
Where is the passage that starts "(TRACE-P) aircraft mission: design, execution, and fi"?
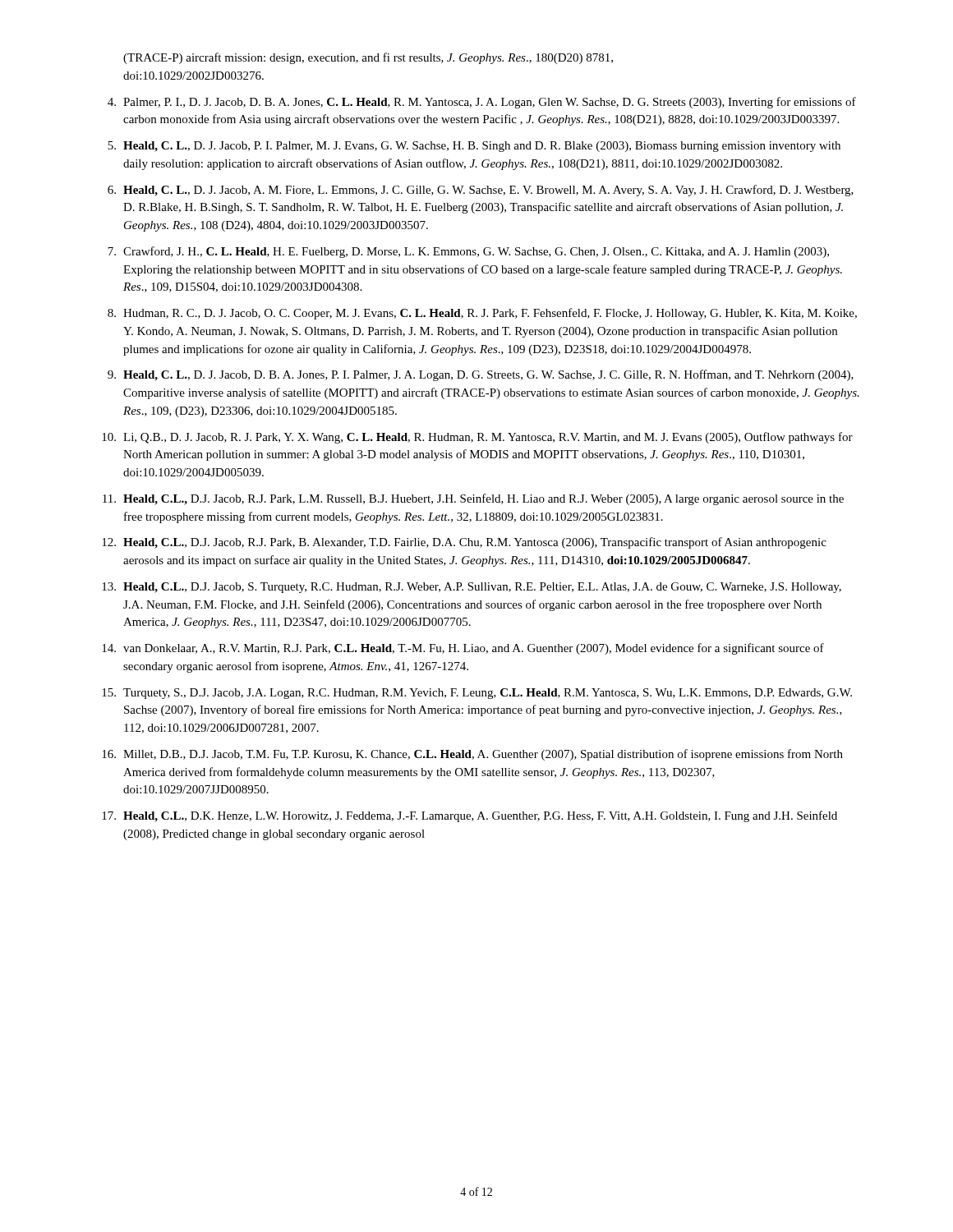pyautogui.click(x=368, y=66)
